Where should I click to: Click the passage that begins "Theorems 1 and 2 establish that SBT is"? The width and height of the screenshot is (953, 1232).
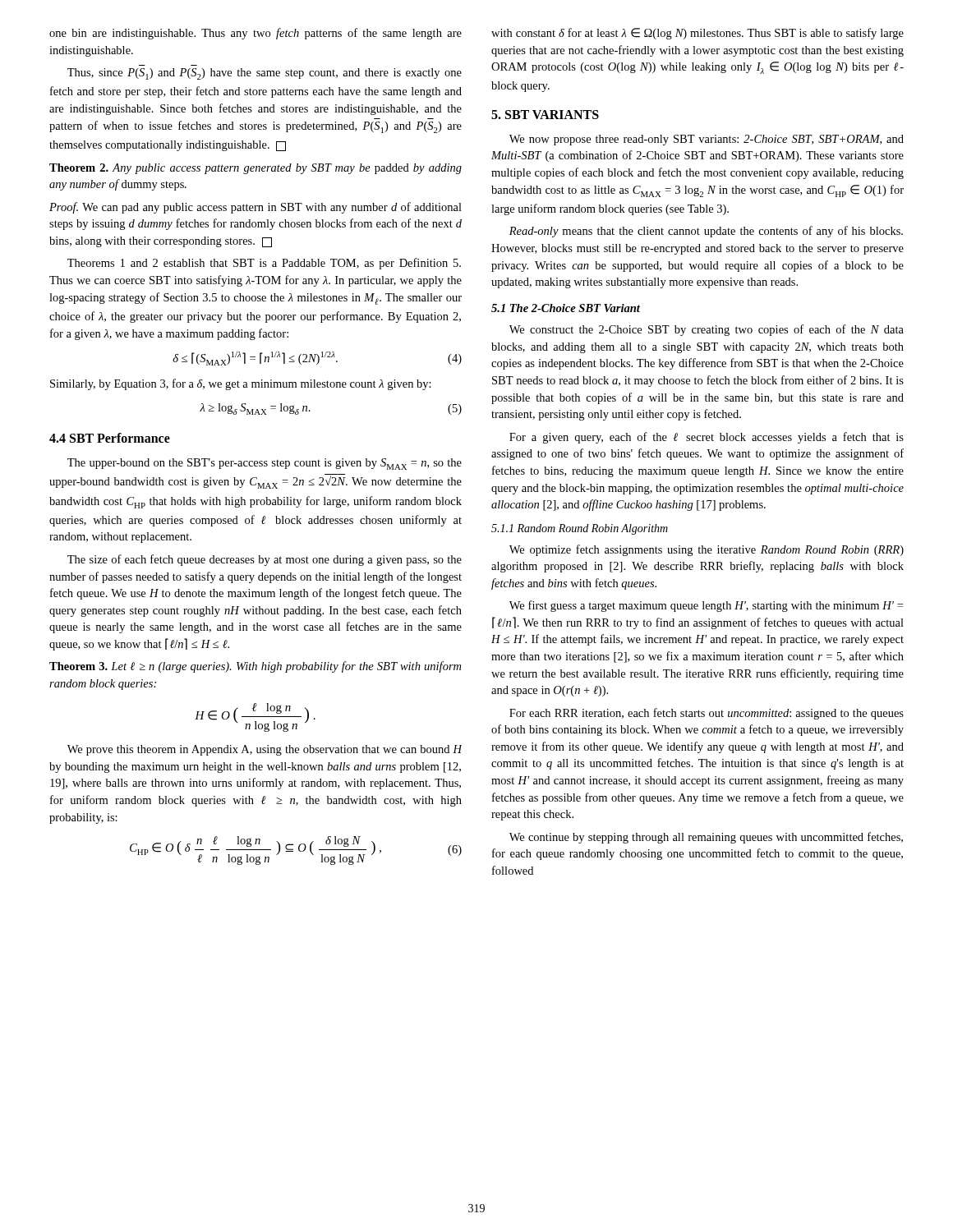[255, 298]
